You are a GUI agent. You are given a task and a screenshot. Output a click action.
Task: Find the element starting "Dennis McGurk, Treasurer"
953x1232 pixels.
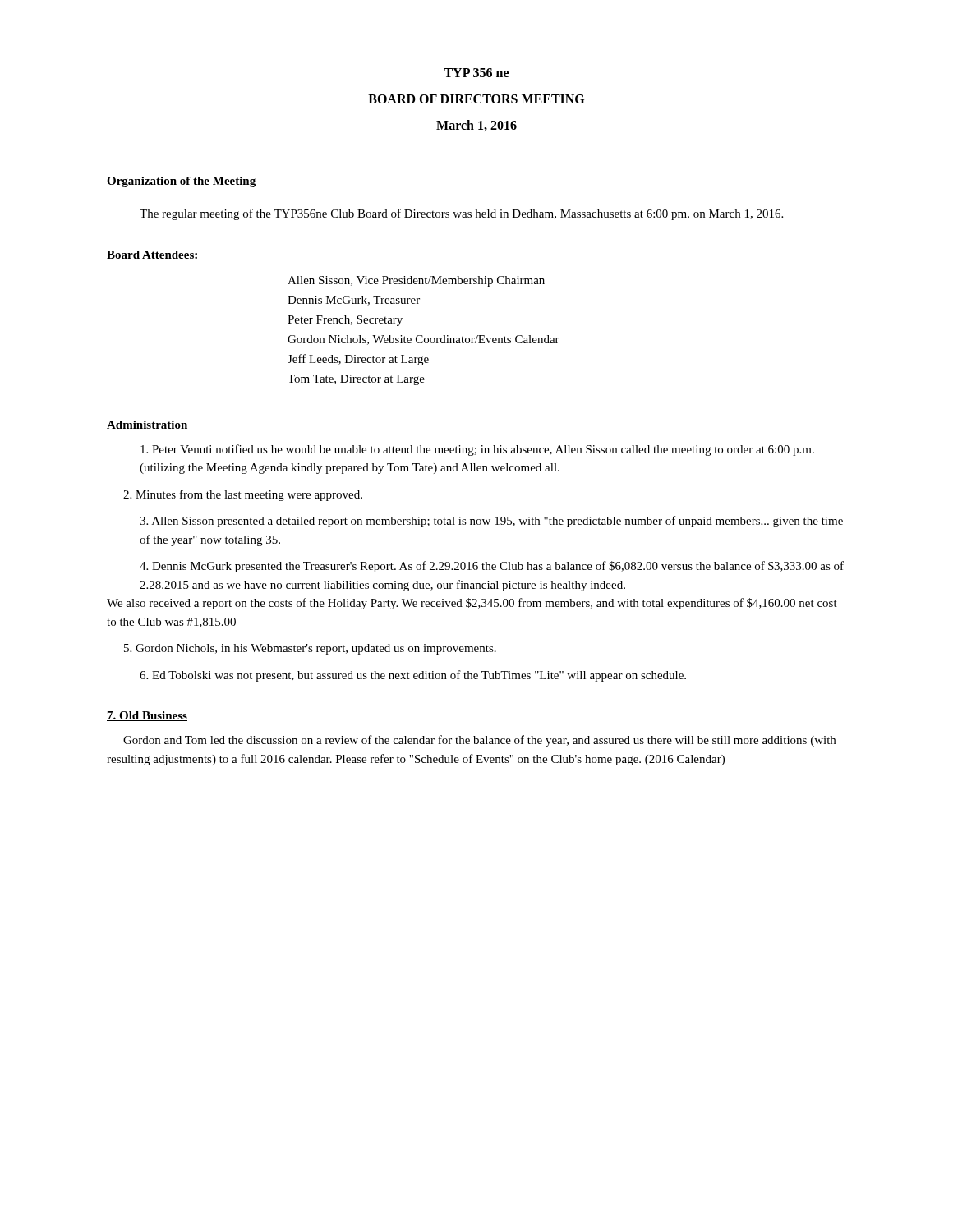coord(354,299)
